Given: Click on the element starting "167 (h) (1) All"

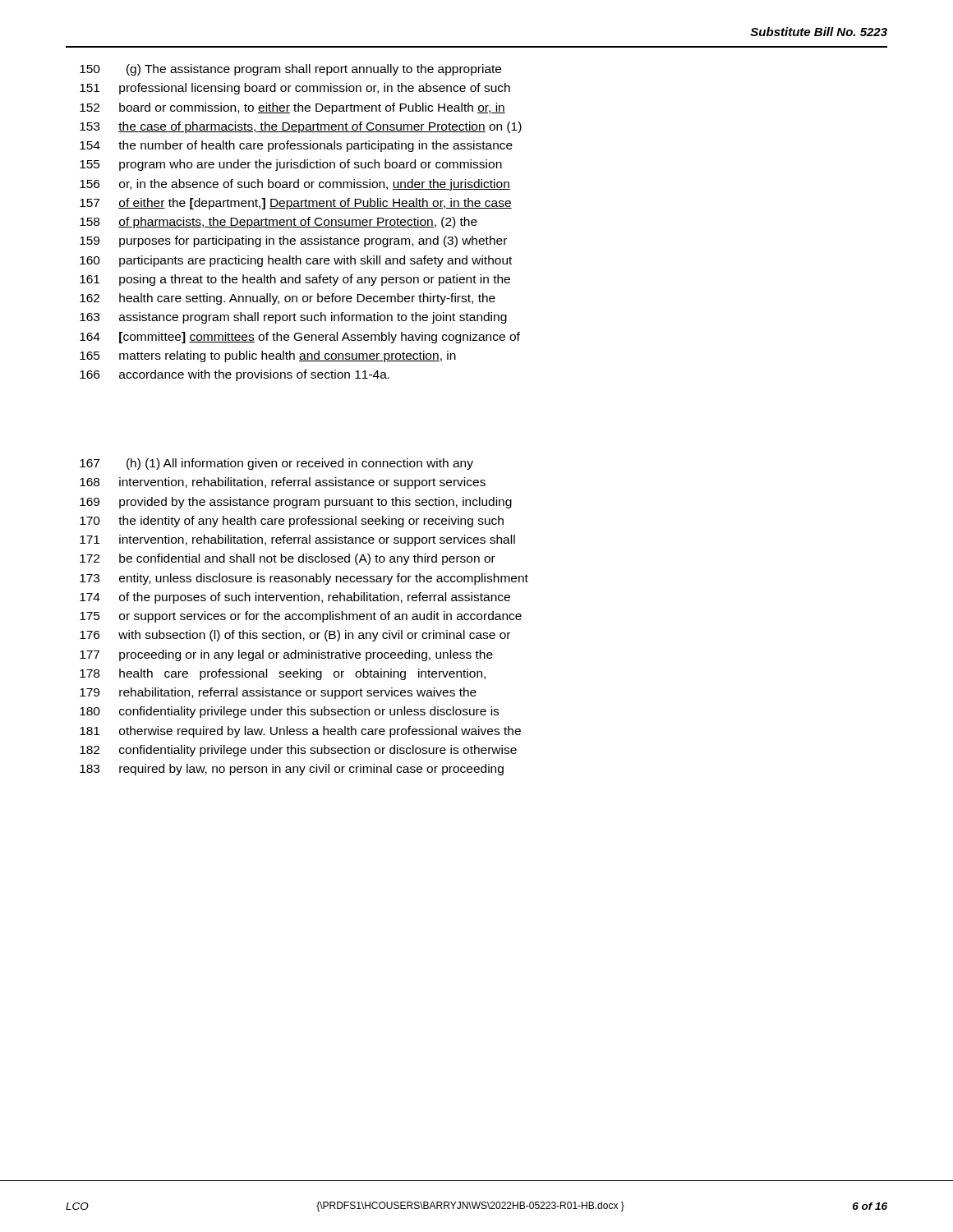Looking at the screenshot, I should 476,616.
